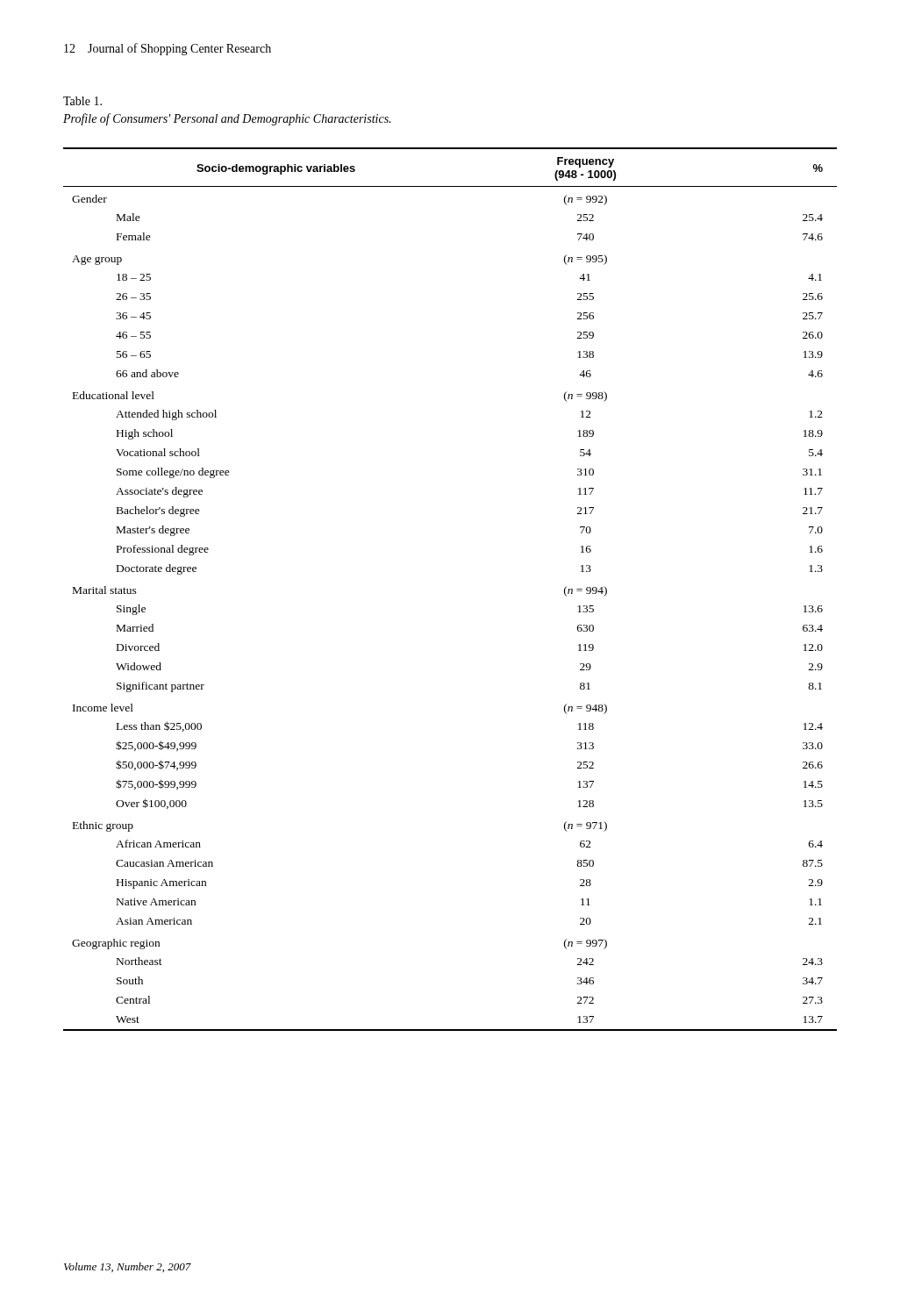Find the caption that says "Profile of Consumers' Personal and"

pos(227,119)
